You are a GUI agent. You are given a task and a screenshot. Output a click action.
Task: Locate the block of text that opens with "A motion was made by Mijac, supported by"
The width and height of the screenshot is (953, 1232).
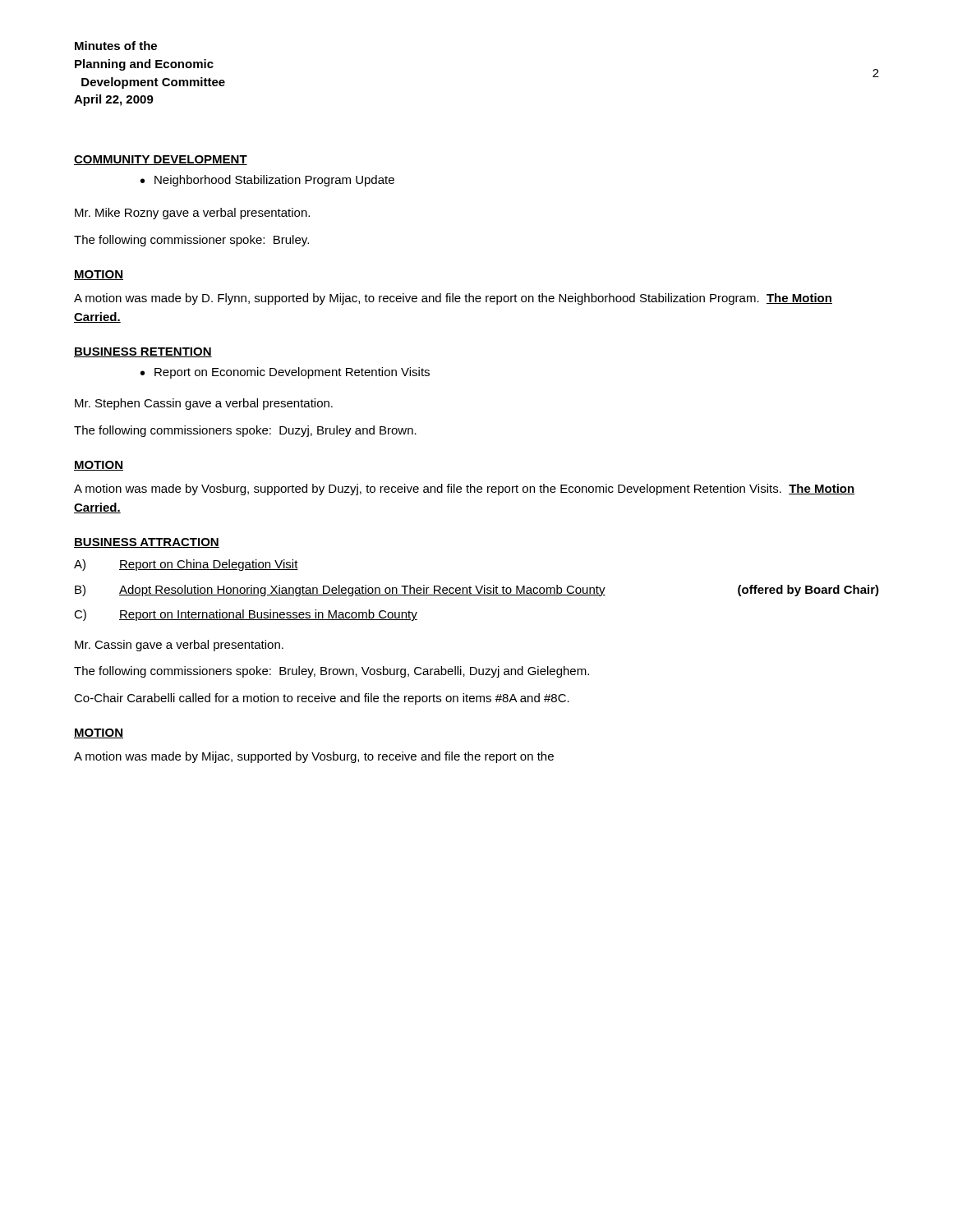coord(314,756)
